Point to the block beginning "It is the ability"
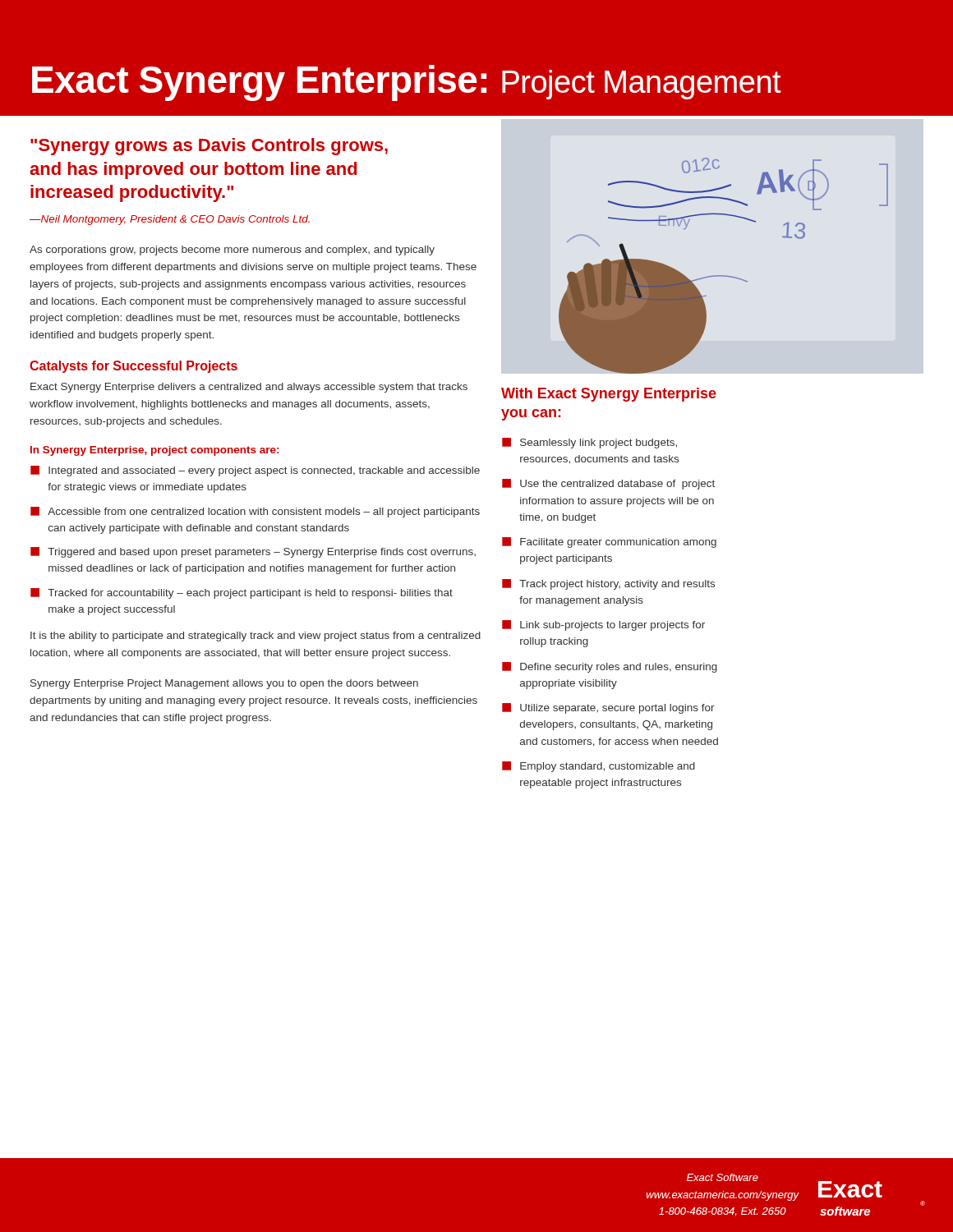 click(x=255, y=644)
